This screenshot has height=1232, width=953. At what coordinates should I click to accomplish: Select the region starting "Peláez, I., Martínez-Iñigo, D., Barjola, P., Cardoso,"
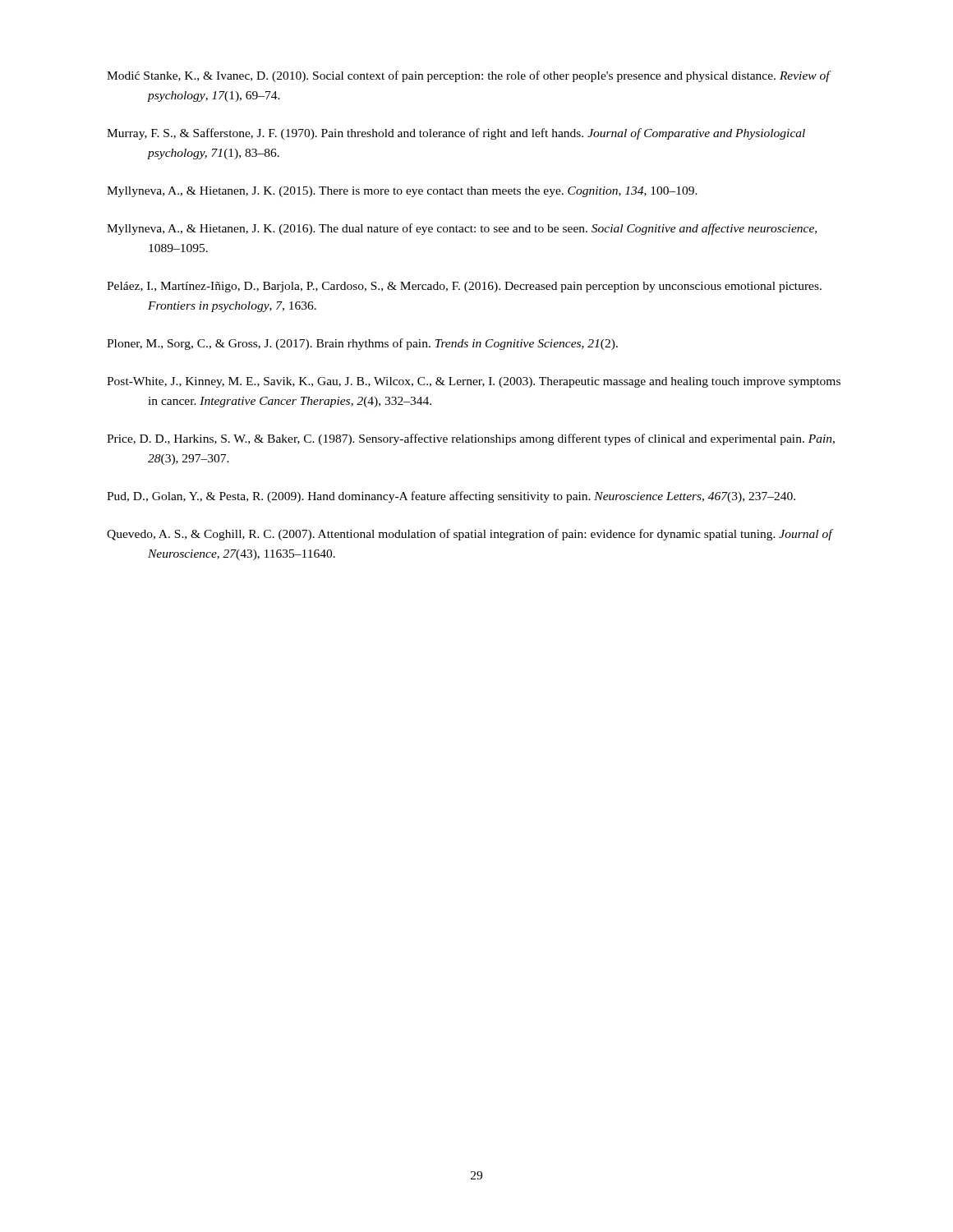coord(465,295)
